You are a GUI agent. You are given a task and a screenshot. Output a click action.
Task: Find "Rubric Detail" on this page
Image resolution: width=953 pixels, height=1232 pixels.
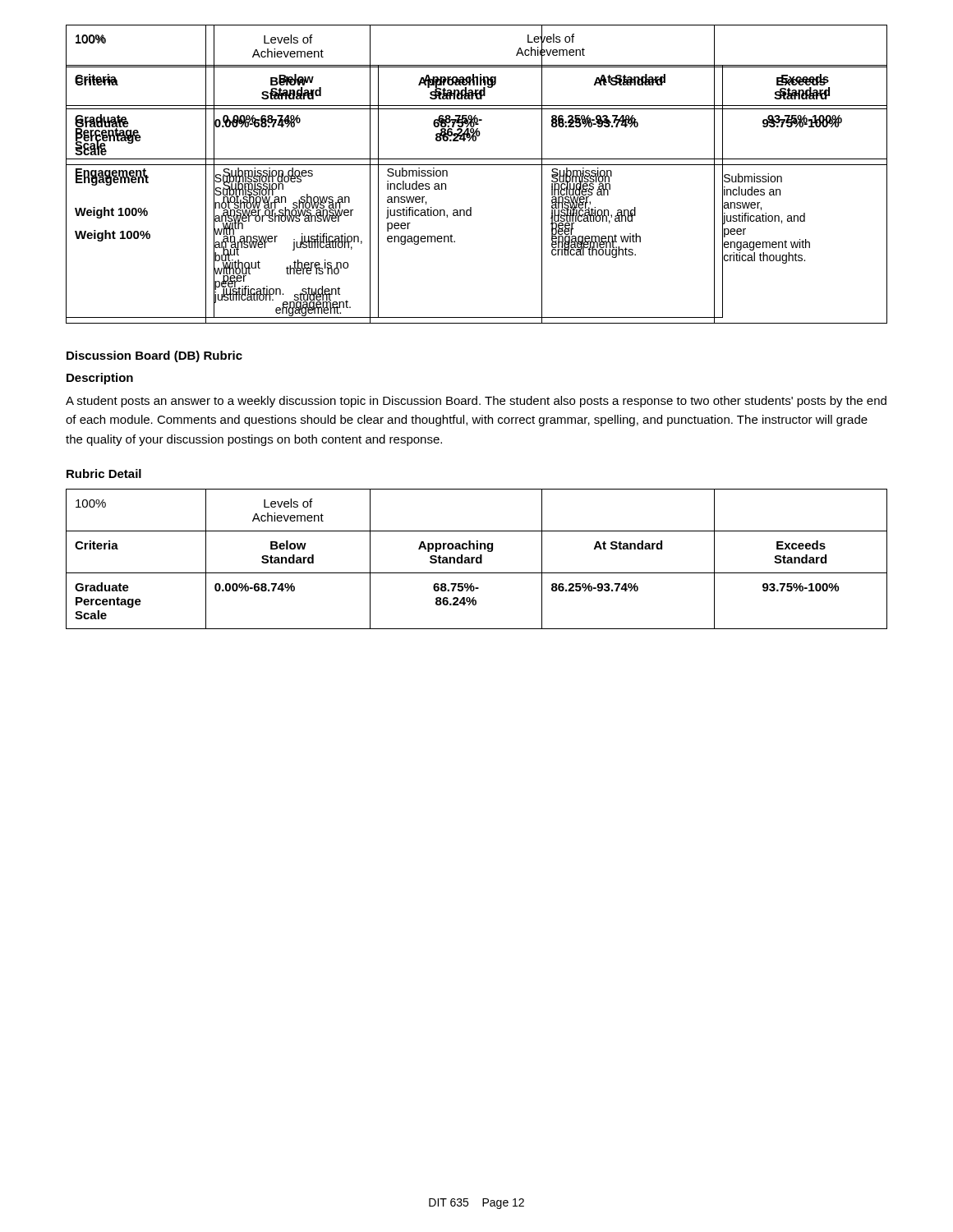(104, 473)
